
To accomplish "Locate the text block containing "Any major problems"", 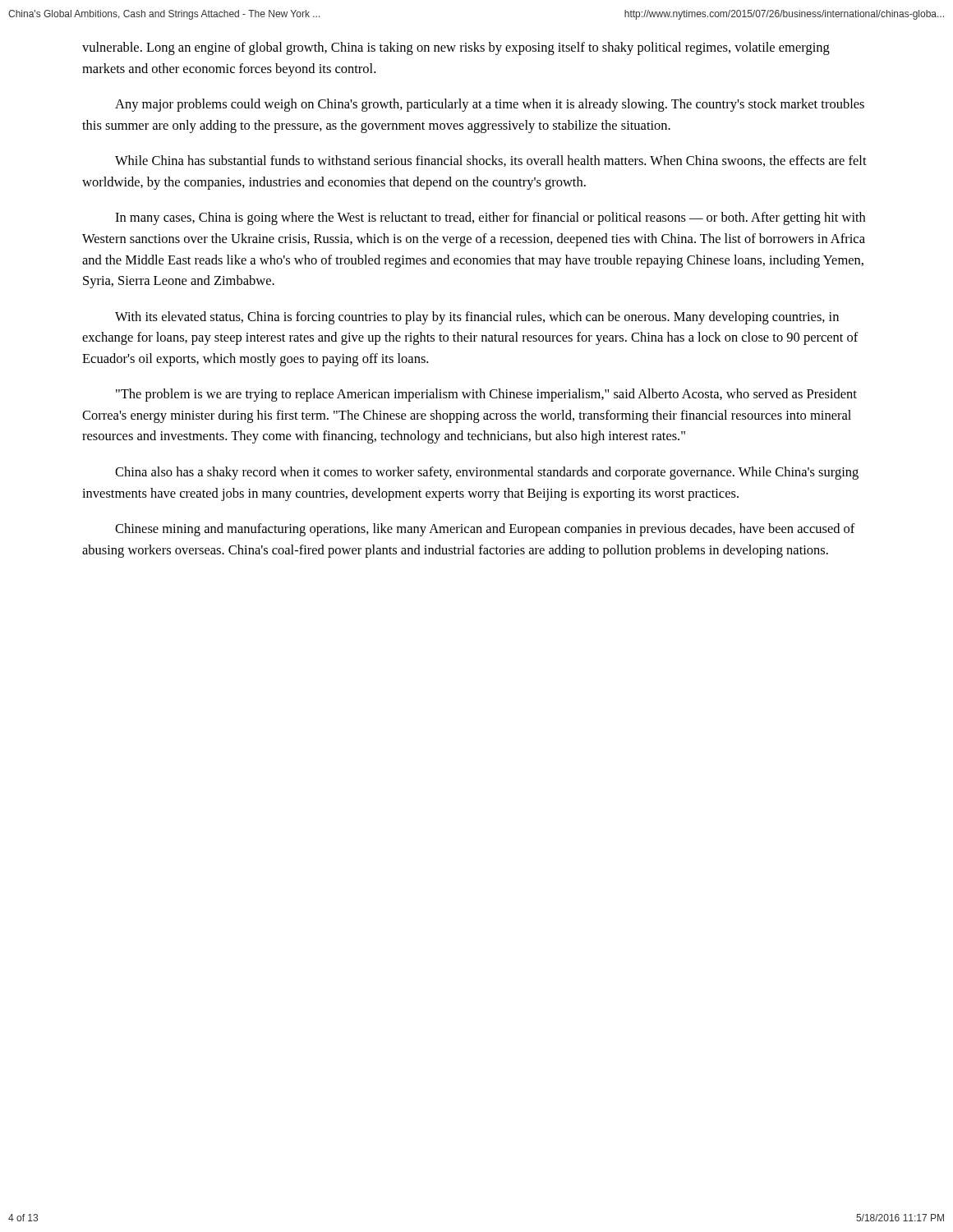I will 476,115.
